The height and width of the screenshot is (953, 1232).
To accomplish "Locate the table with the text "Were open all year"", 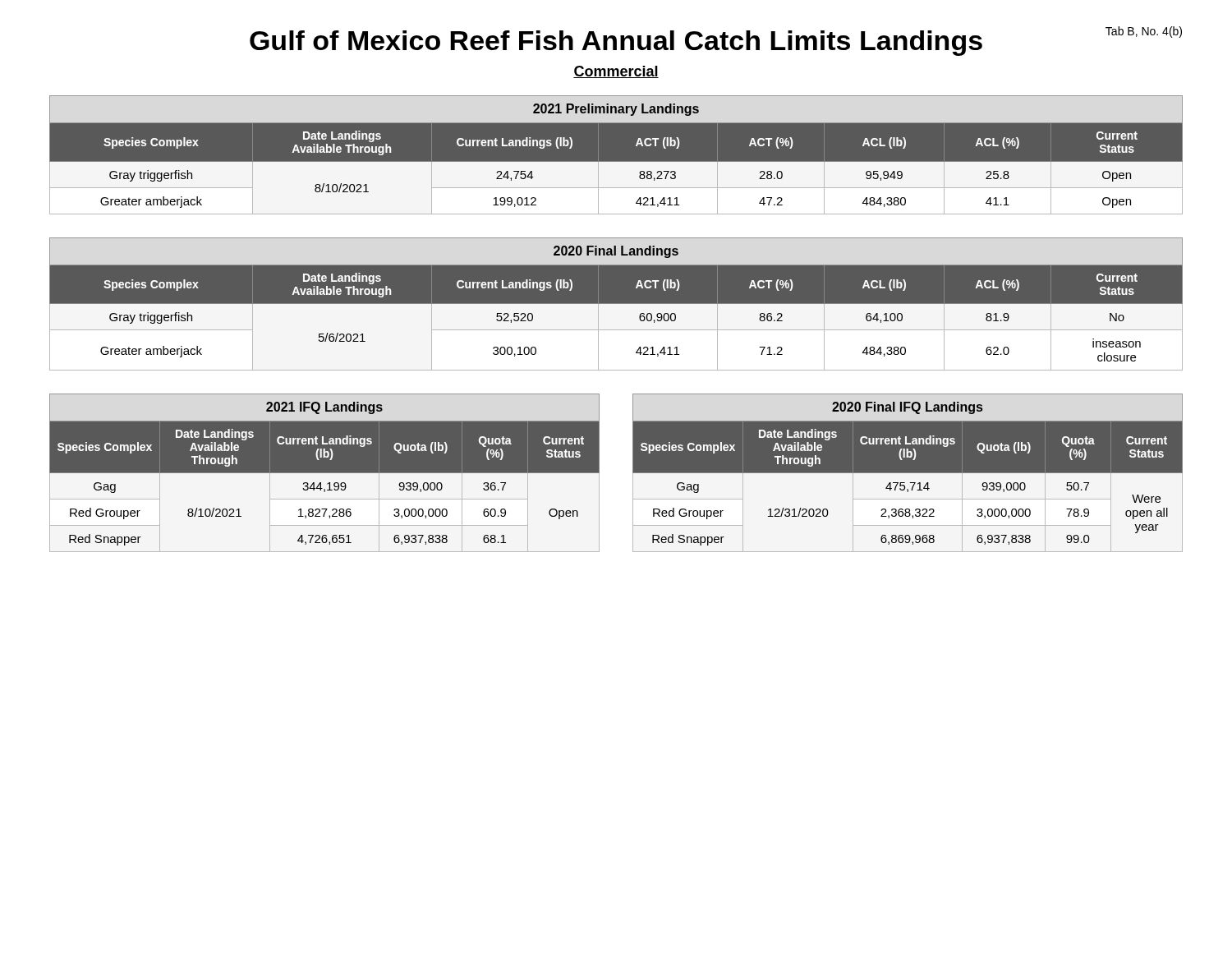I will click(x=908, y=473).
